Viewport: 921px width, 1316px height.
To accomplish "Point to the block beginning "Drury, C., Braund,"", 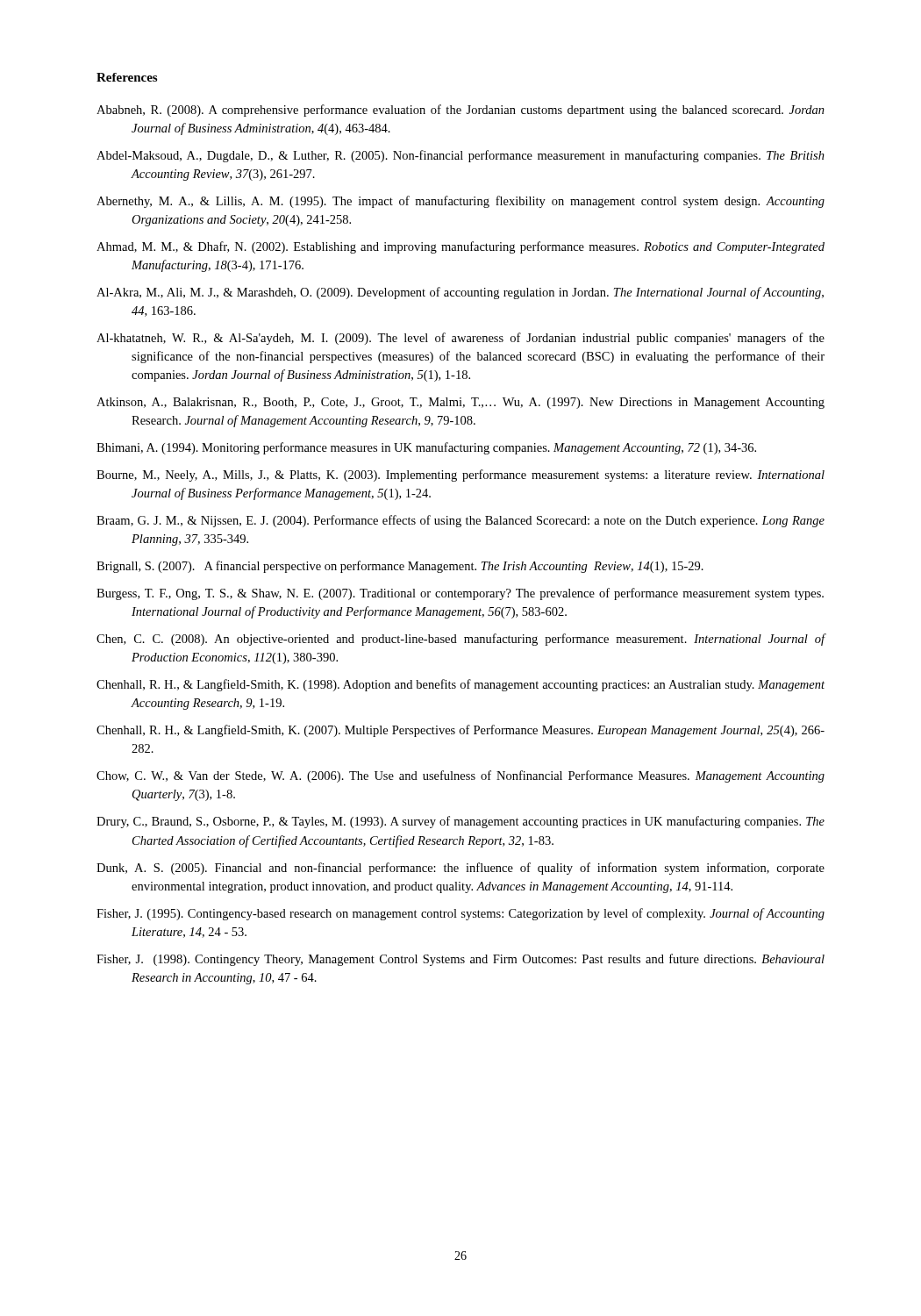I will (x=460, y=831).
